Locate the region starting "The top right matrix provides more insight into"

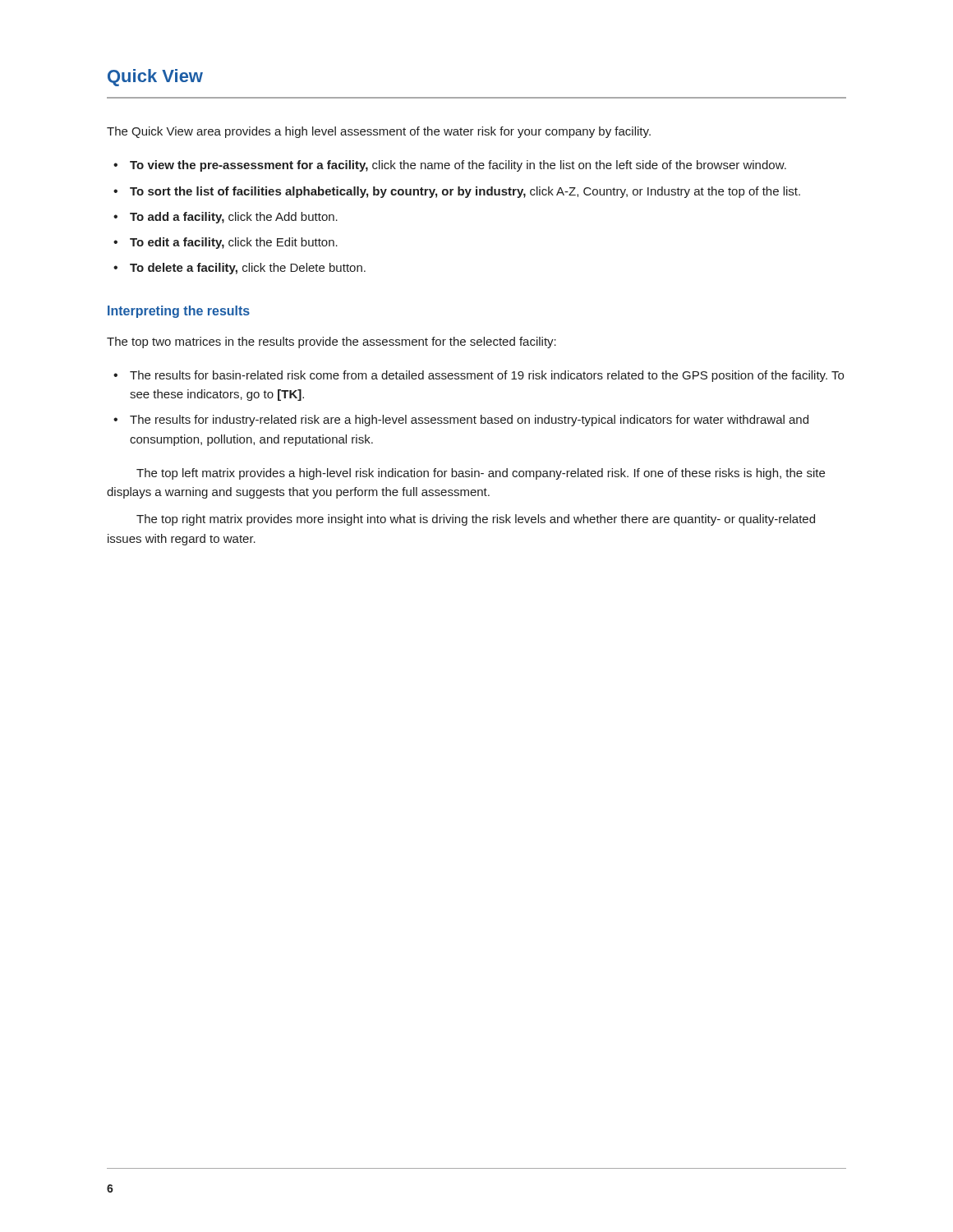click(461, 528)
